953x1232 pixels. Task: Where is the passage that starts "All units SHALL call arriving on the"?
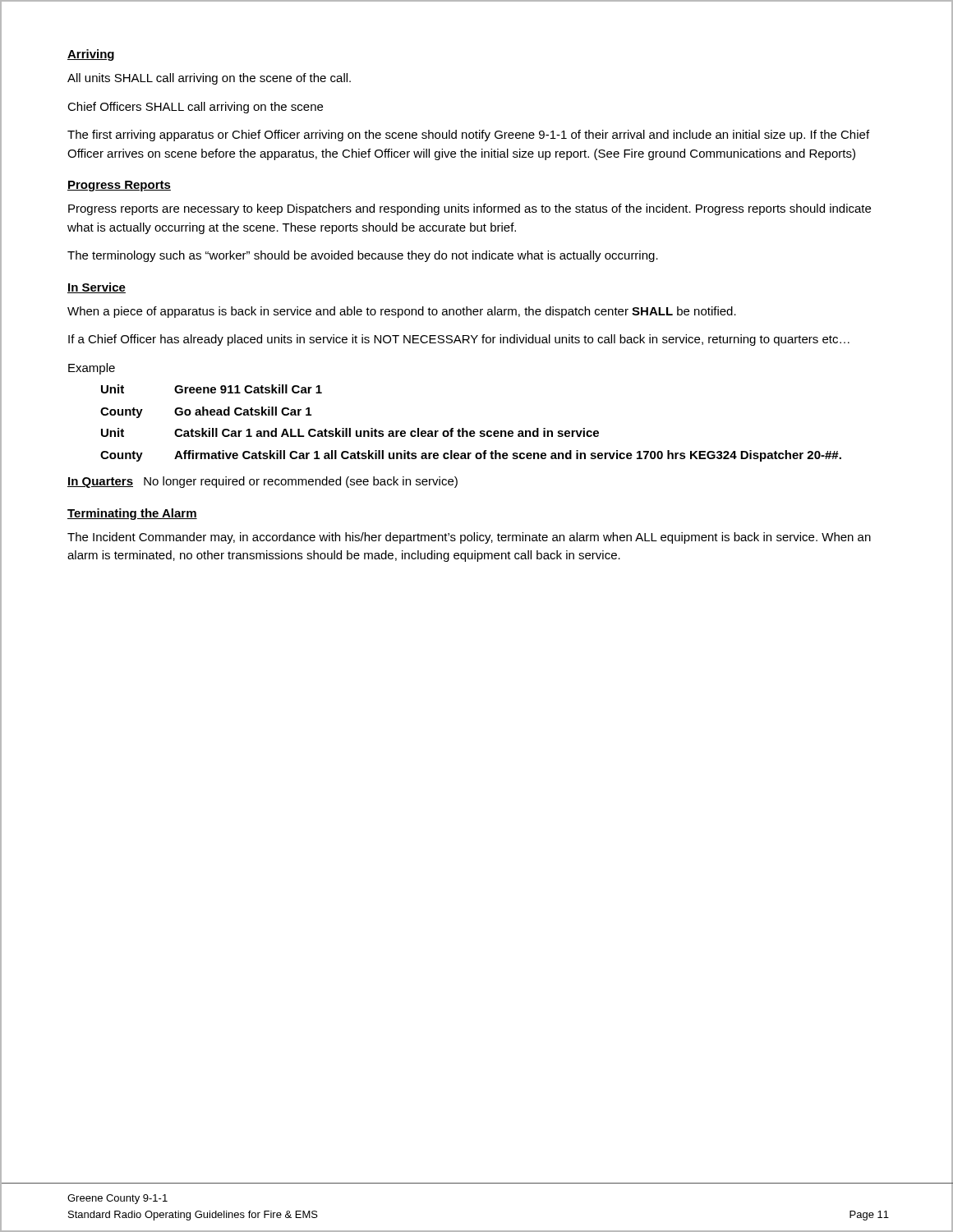pyautogui.click(x=210, y=78)
